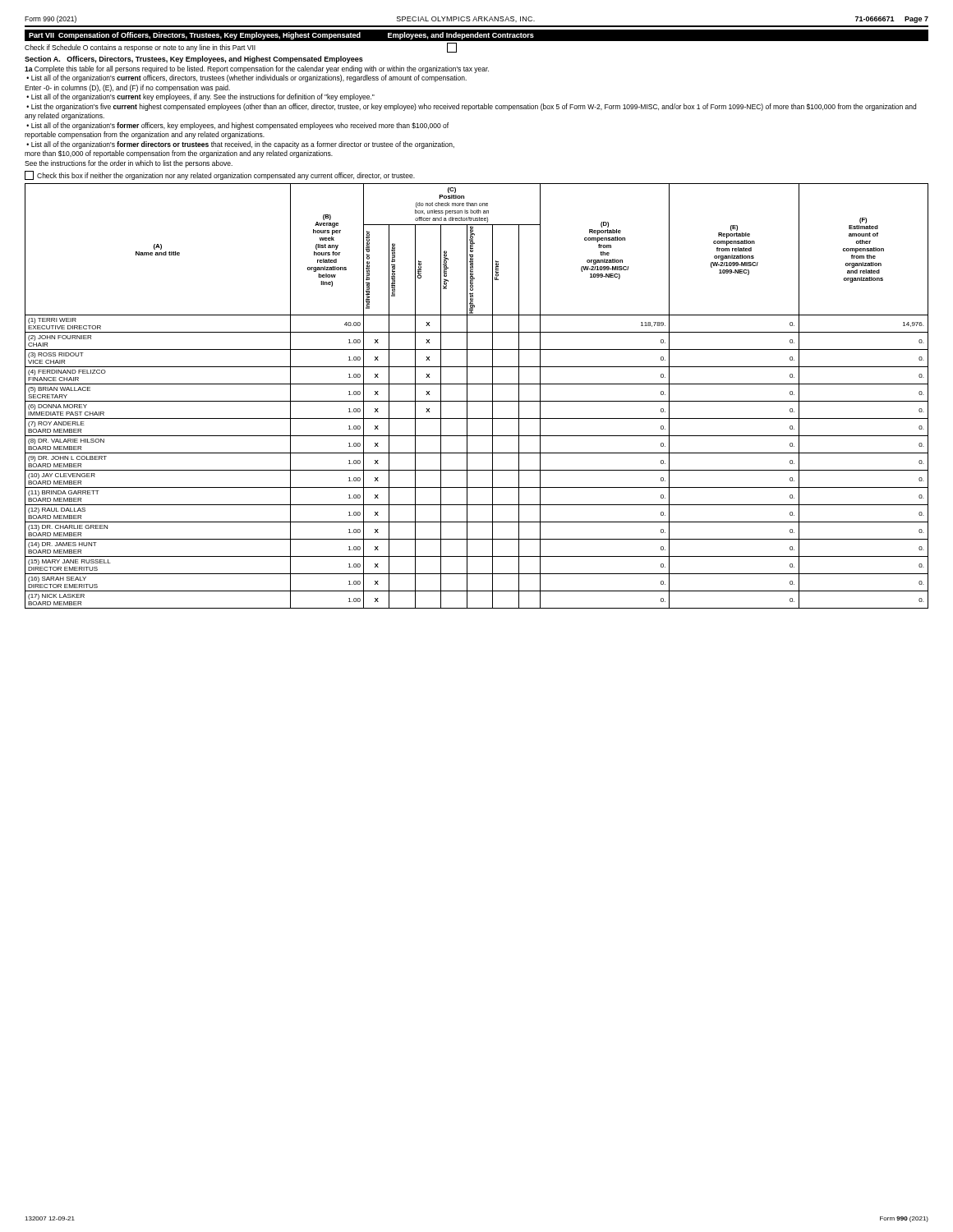Viewport: 953px width, 1232px height.
Task: Locate the region starting "Check if Schedule O contains"
Action: (x=241, y=48)
